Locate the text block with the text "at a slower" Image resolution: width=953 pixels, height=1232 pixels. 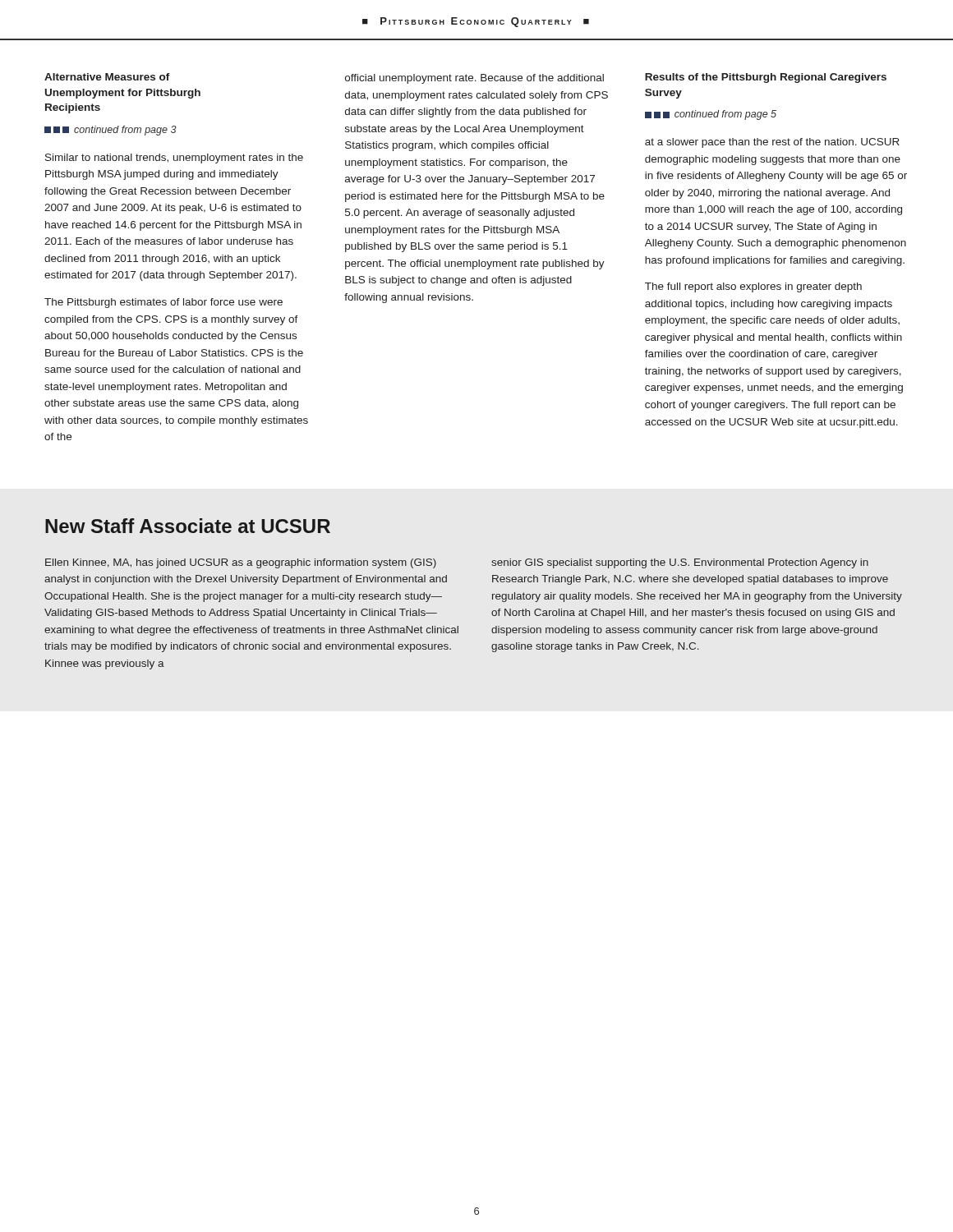coord(777,282)
